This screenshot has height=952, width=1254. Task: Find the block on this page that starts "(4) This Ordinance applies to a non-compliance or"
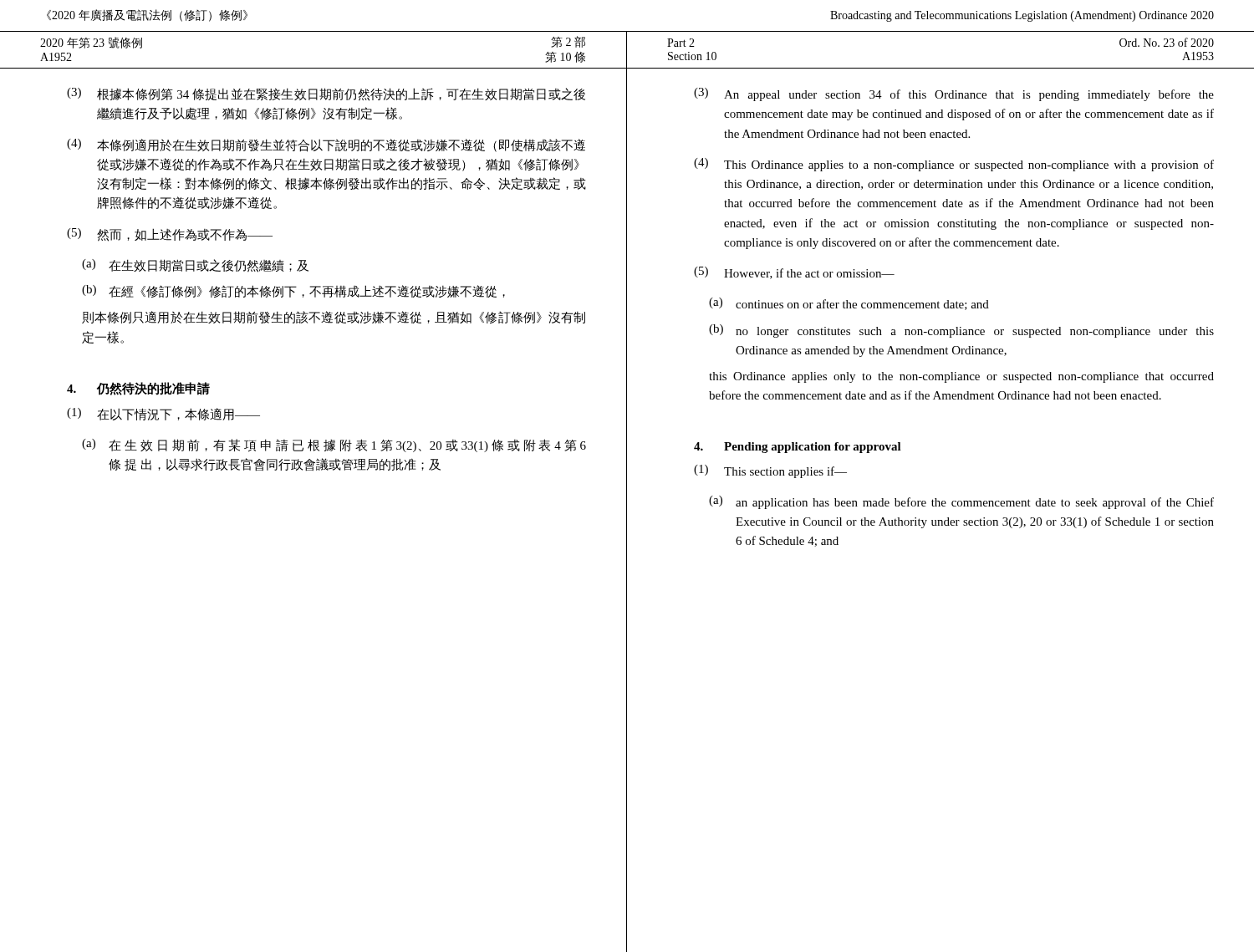click(954, 204)
